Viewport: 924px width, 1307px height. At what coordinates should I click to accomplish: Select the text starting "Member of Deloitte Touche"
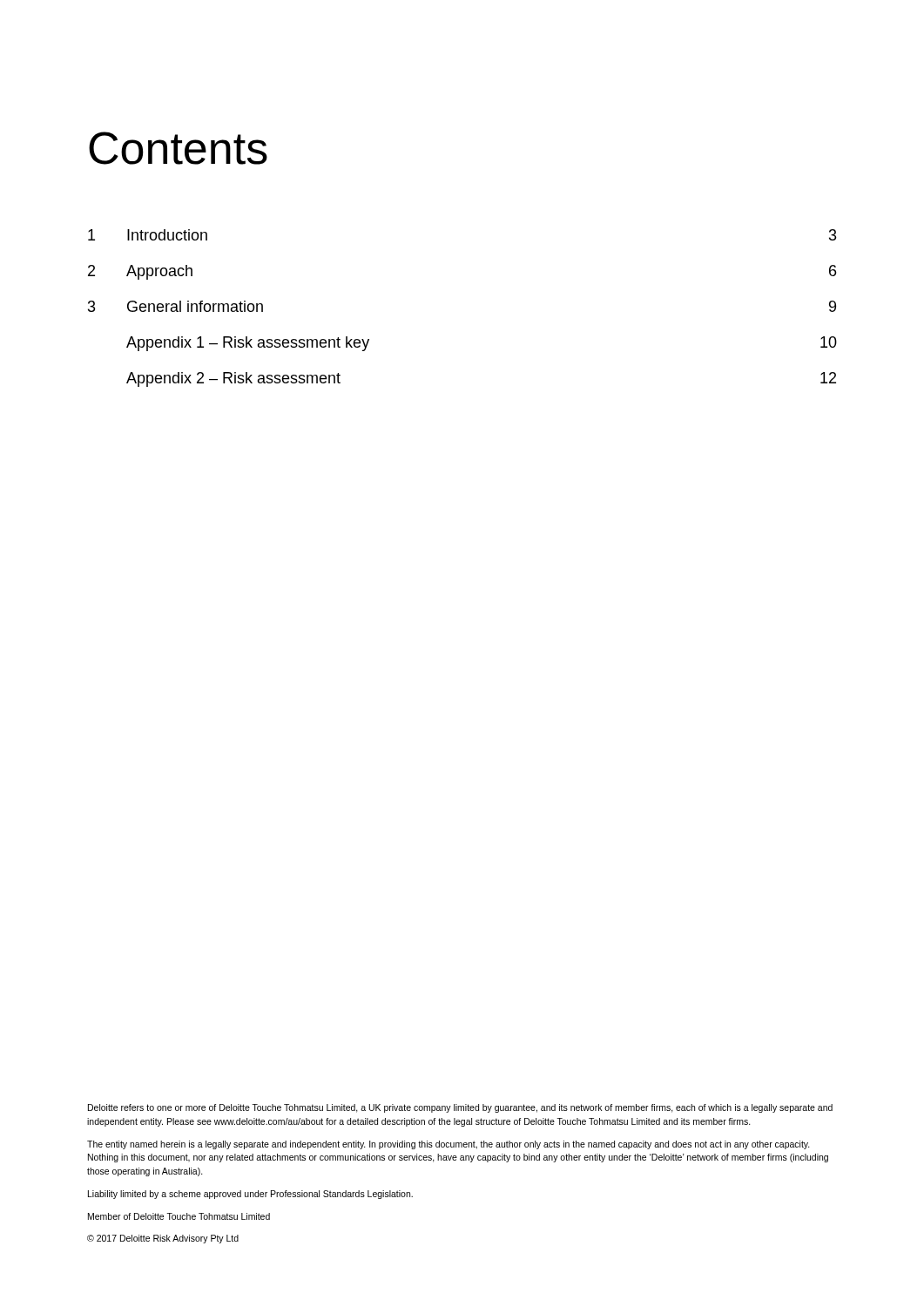[x=179, y=1216]
